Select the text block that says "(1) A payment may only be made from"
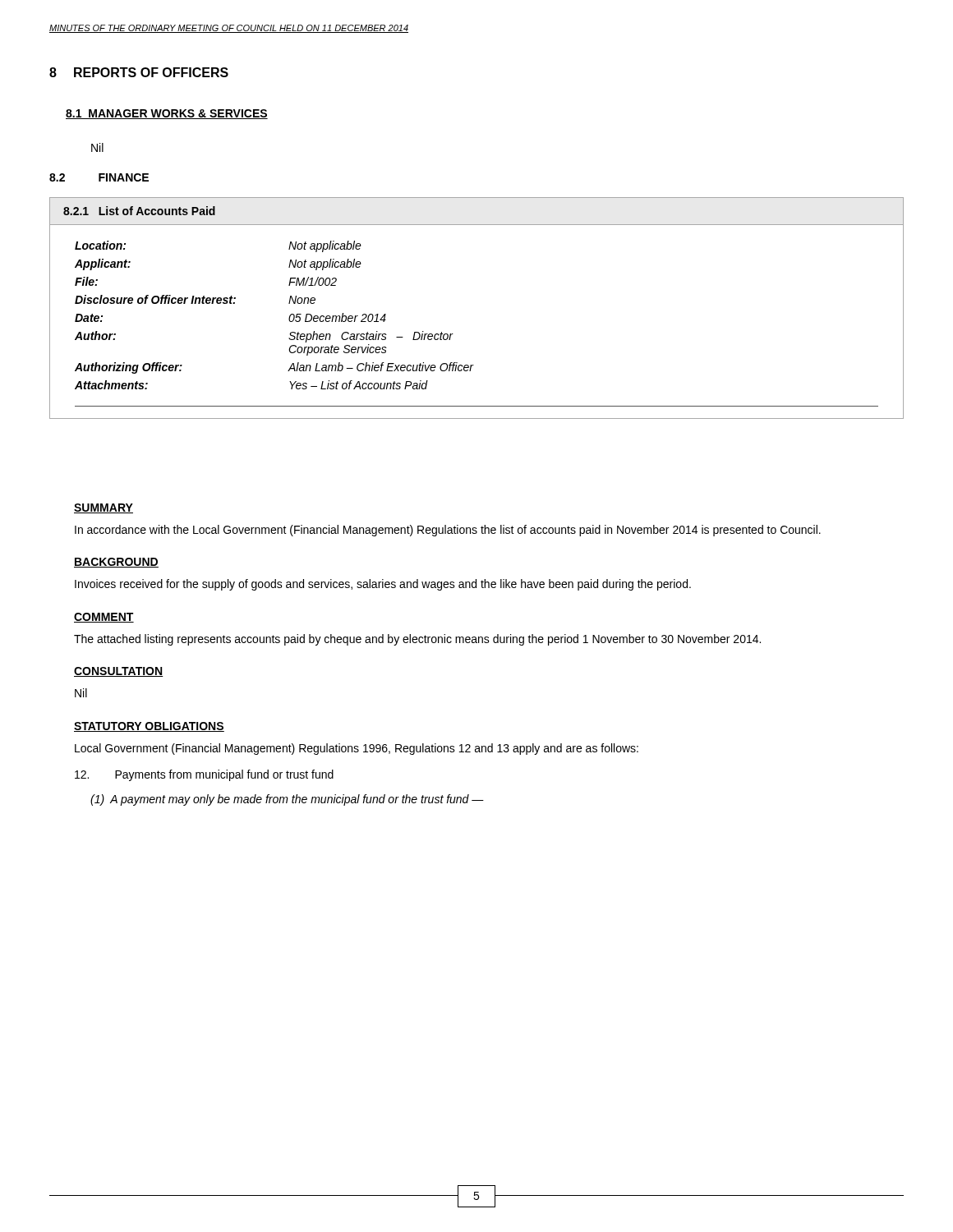This screenshot has height=1232, width=953. click(287, 799)
